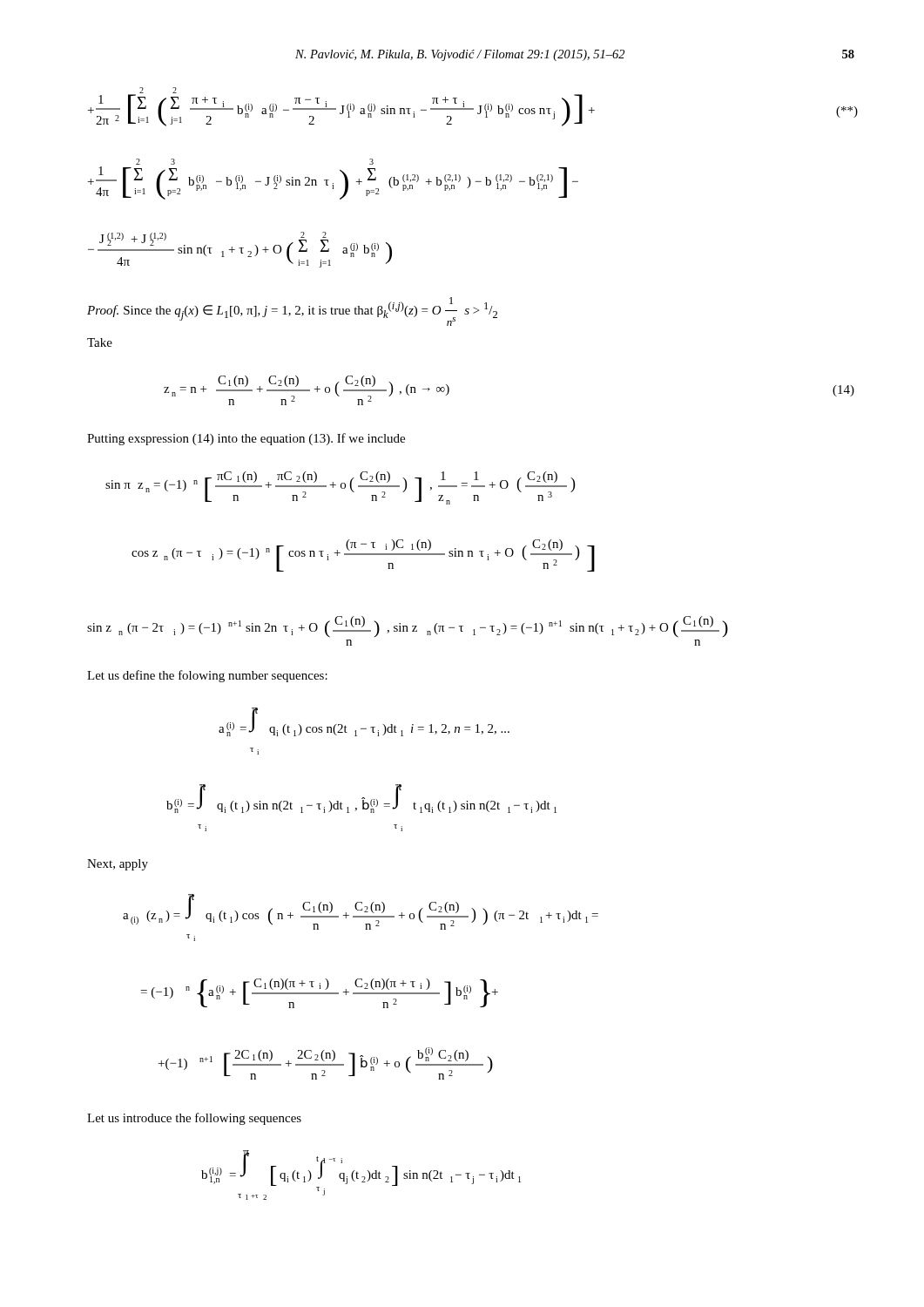Find the text block containing "Proof. Since the qj(x) ∈ L1[0, π], j"
Image resolution: width=924 pixels, height=1307 pixels.
[x=292, y=321]
